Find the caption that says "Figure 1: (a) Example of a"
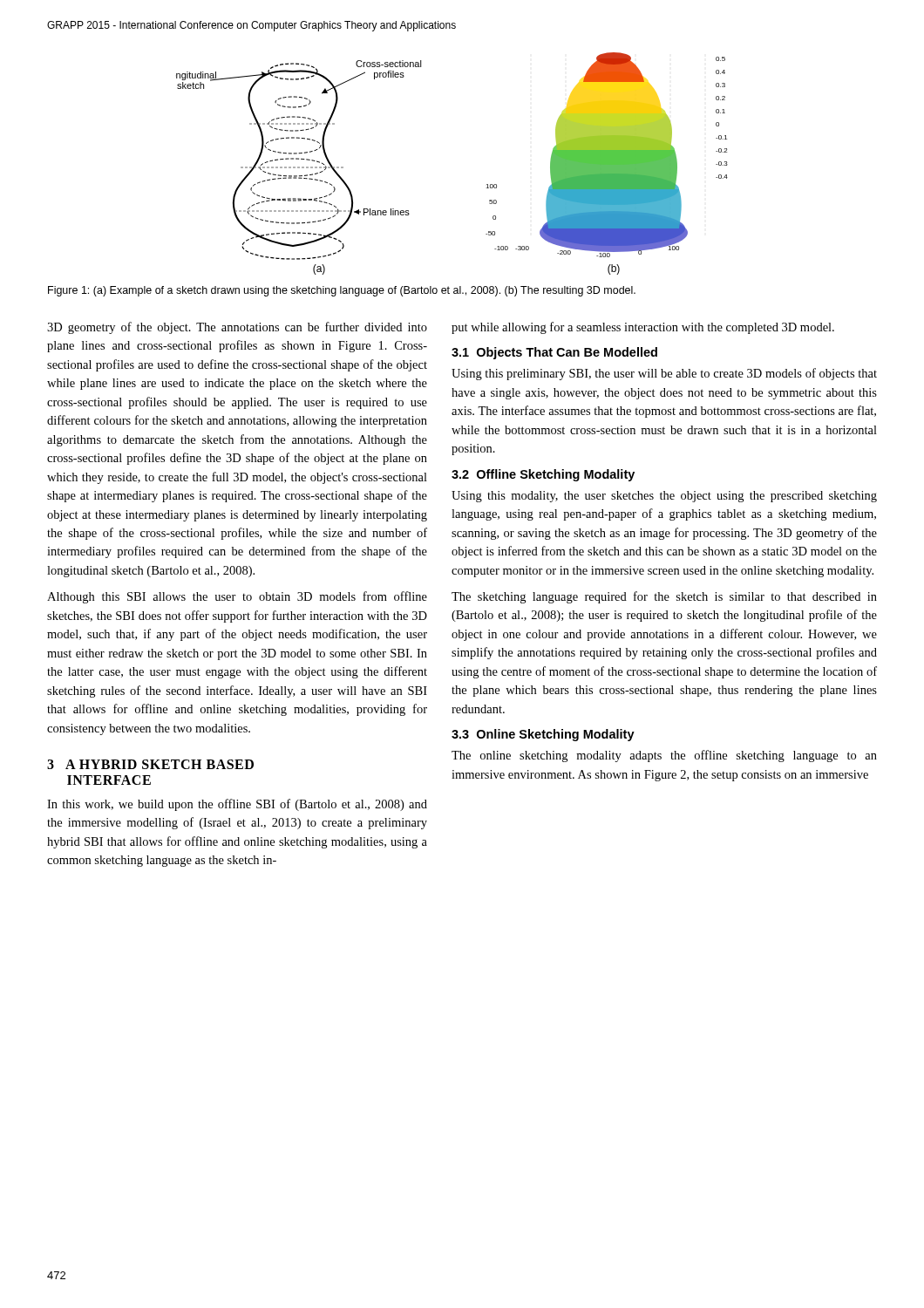The height and width of the screenshot is (1308, 924). [342, 290]
